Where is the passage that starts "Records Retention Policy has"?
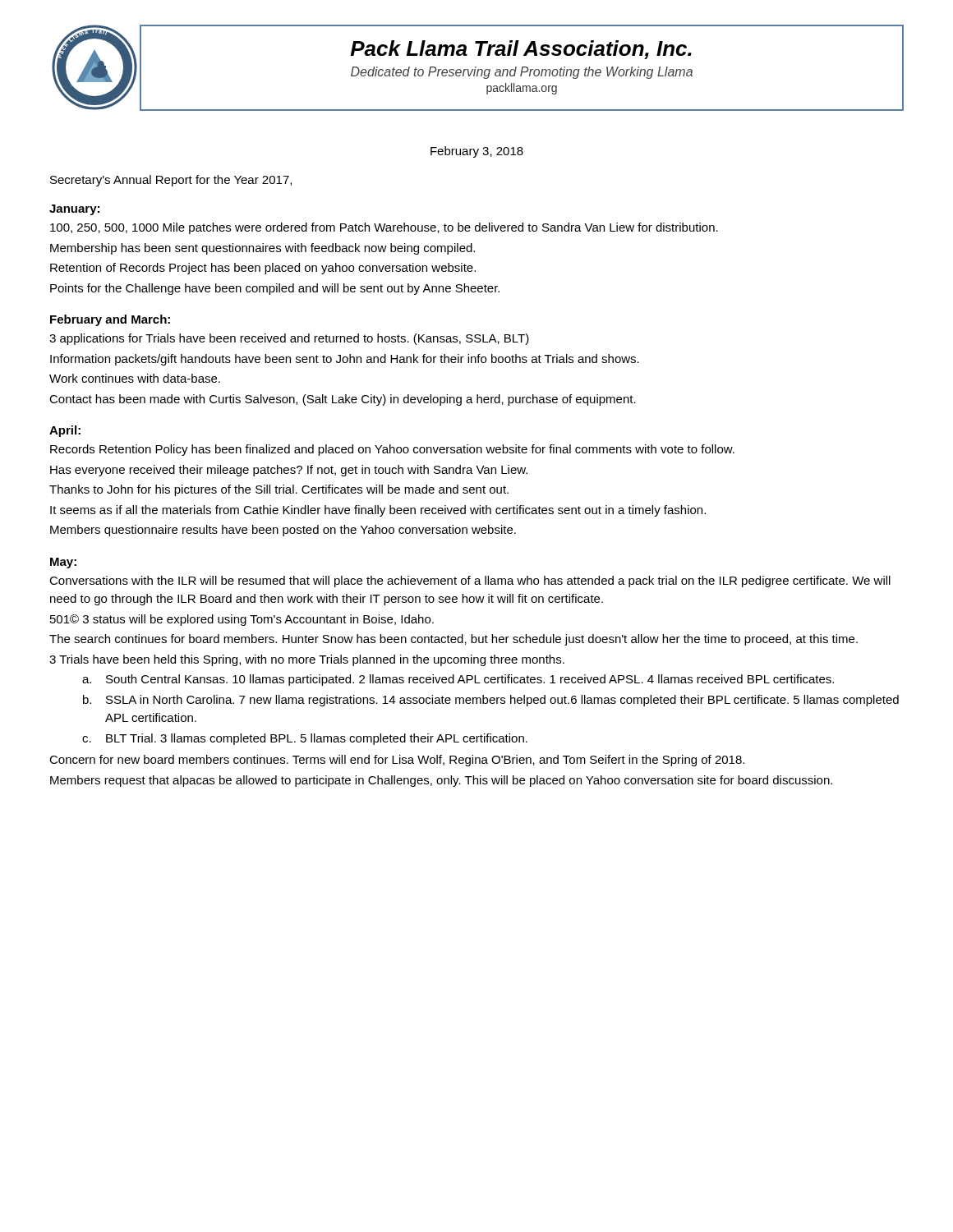953x1232 pixels. (476, 490)
